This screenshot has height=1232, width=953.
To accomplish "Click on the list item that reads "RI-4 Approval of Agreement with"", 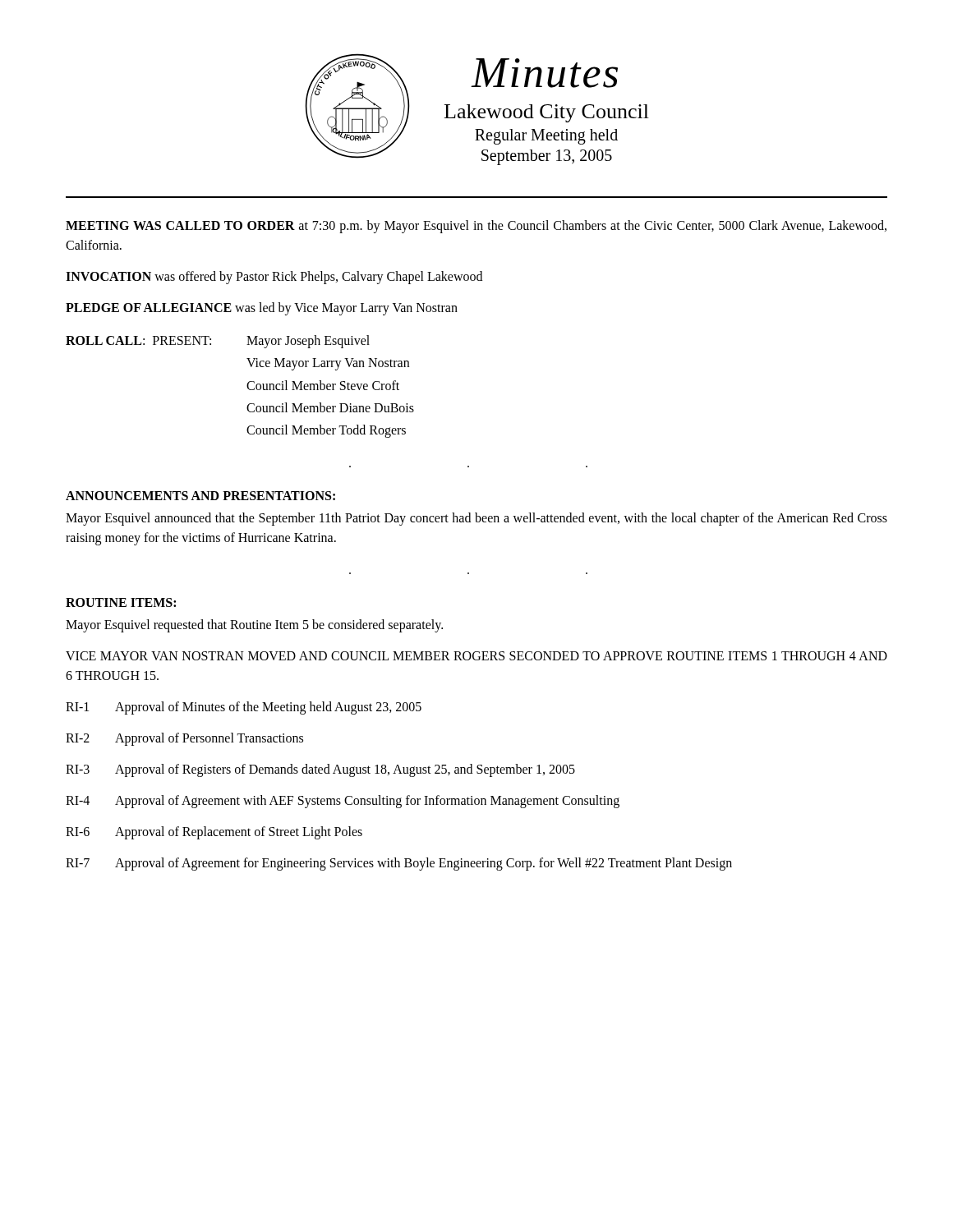I will 476,801.
